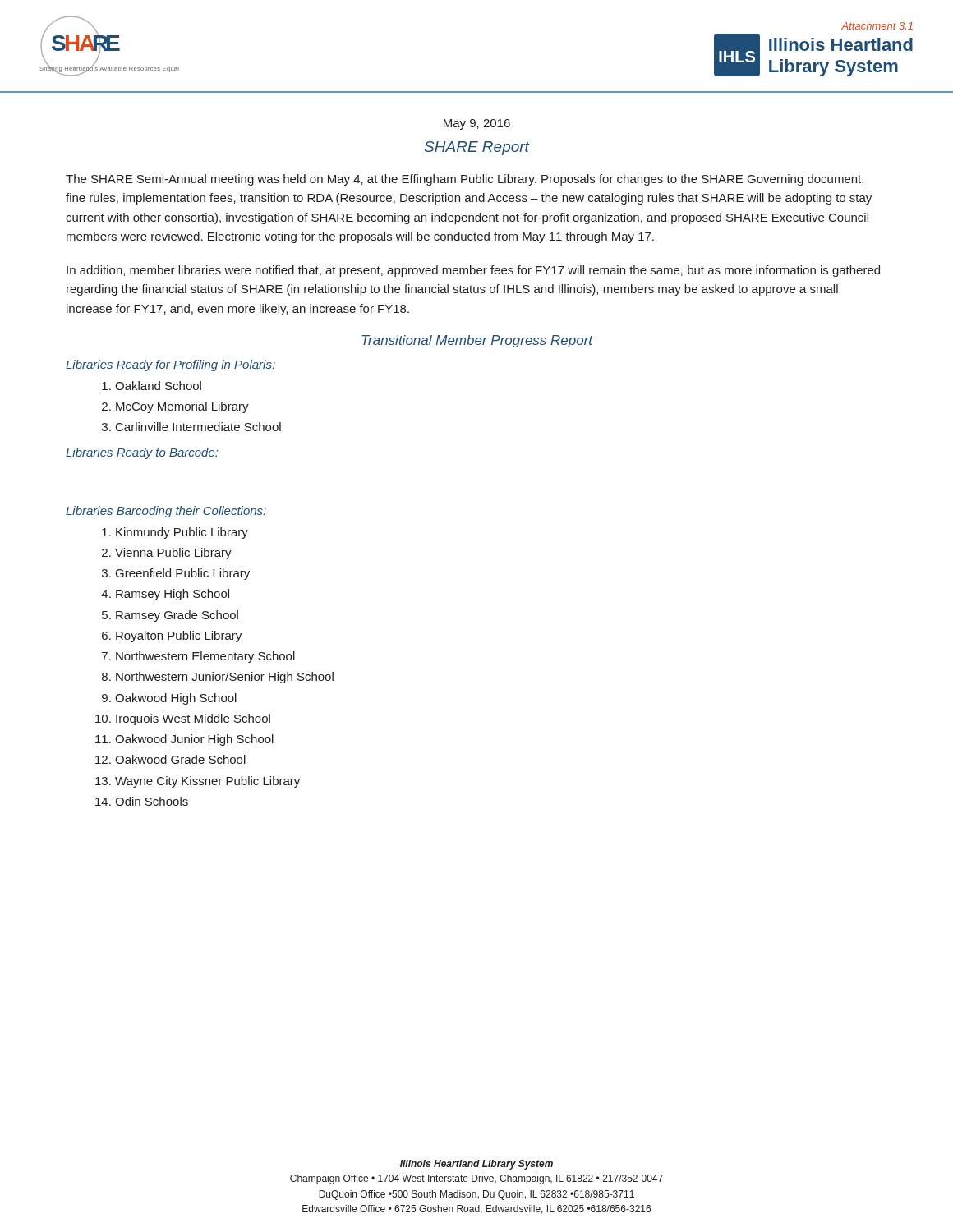Click on the region starting "Transitional Member Progress Report"
953x1232 pixels.
(x=476, y=340)
